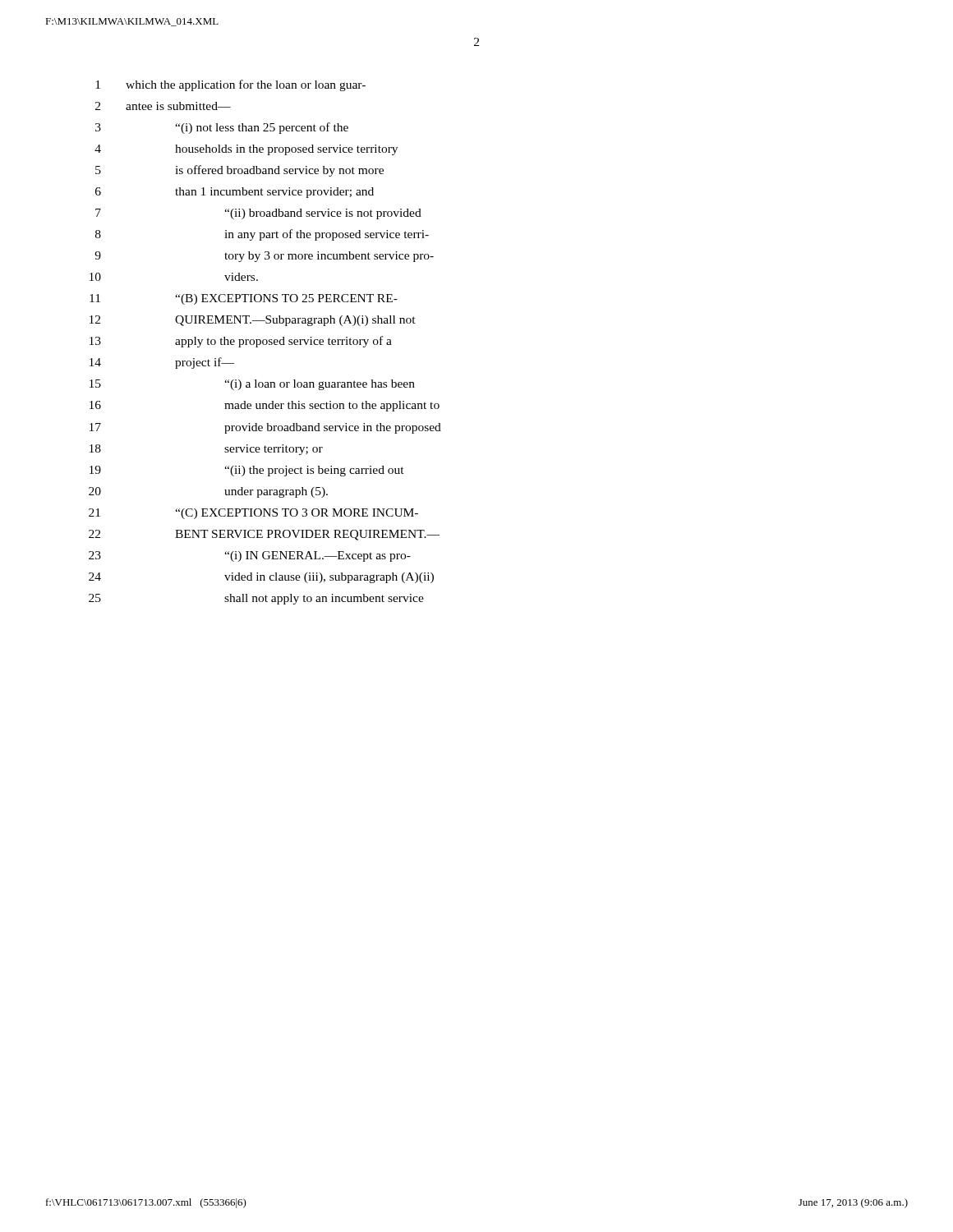This screenshot has height=1232, width=953.
Task: Find the list item containing "23 “(i) In General.—Except"
Action: [x=250, y=556]
